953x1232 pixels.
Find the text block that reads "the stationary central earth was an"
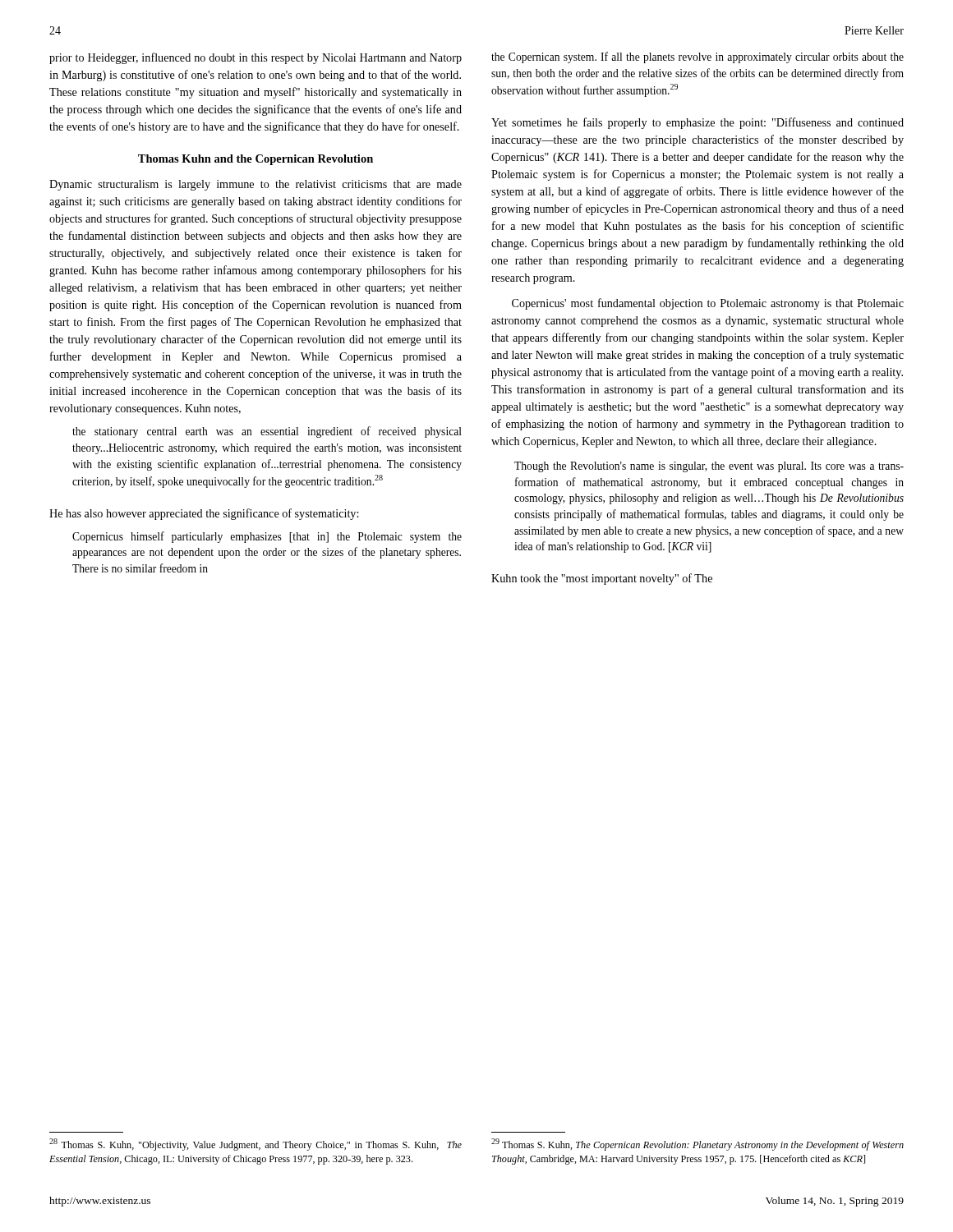pos(267,457)
